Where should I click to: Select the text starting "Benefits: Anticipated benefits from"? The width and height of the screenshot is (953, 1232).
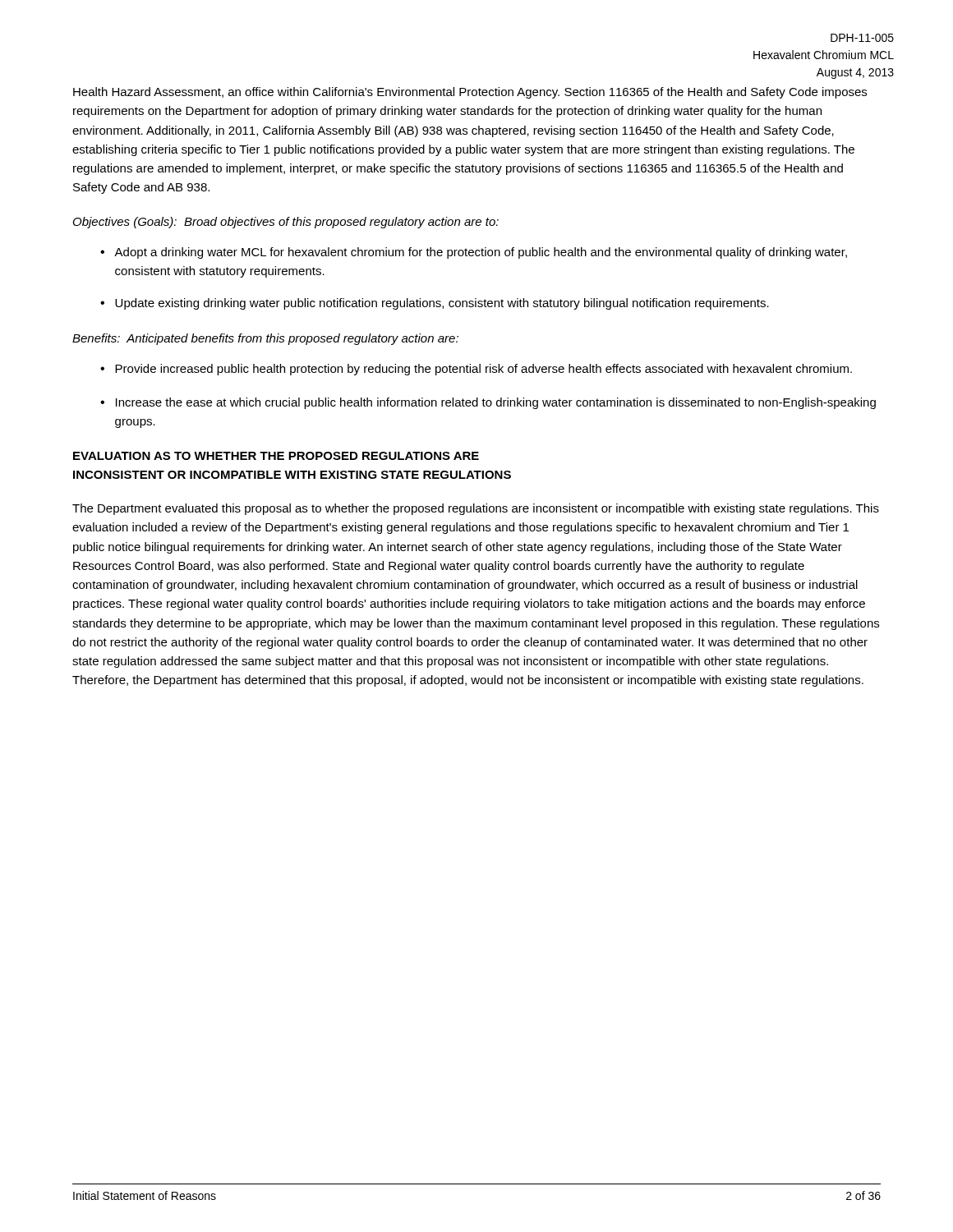(x=266, y=338)
